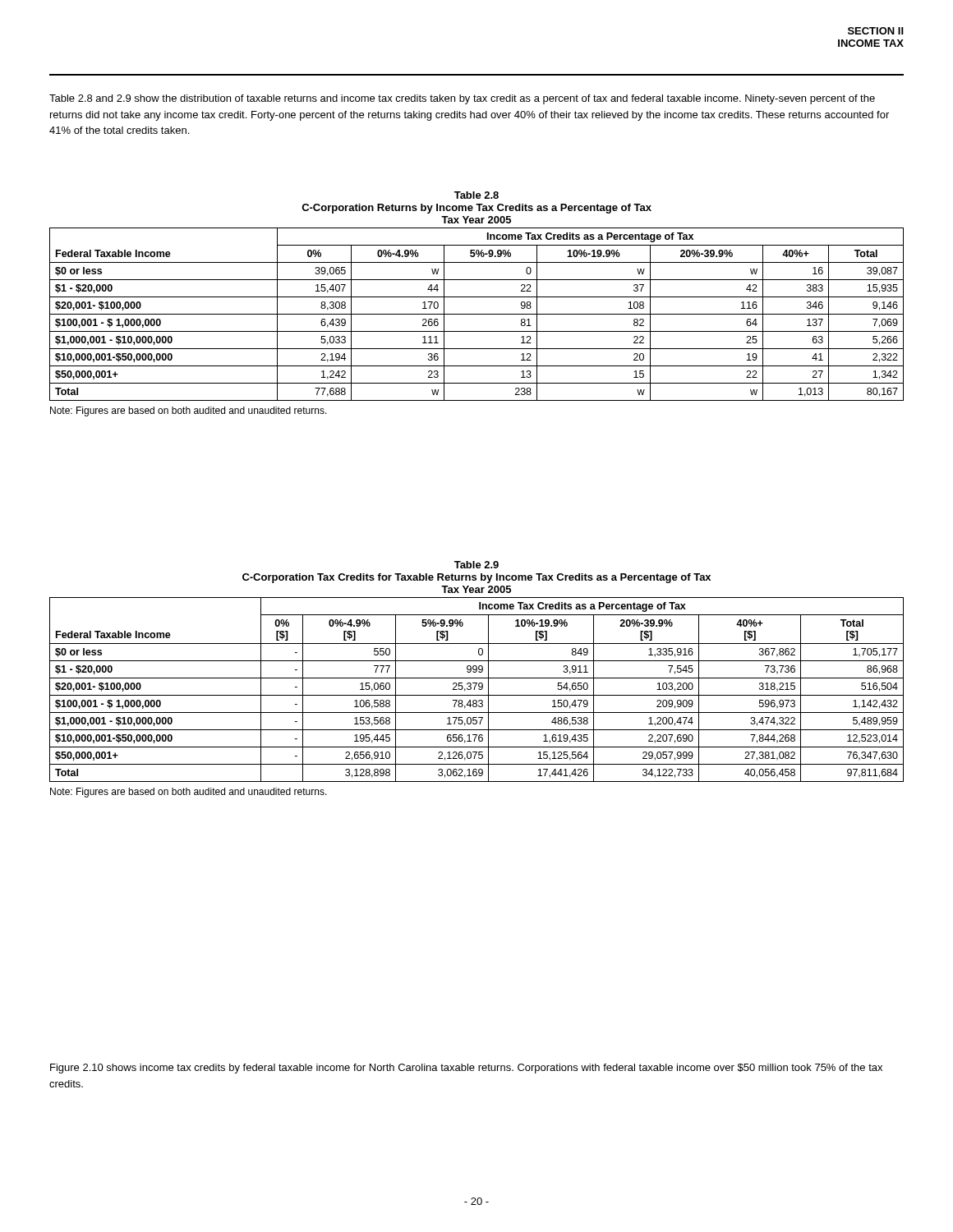Select the text block containing "Table 2.8 and 2.9 show"
Image resolution: width=953 pixels, height=1232 pixels.
tap(469, 114)
